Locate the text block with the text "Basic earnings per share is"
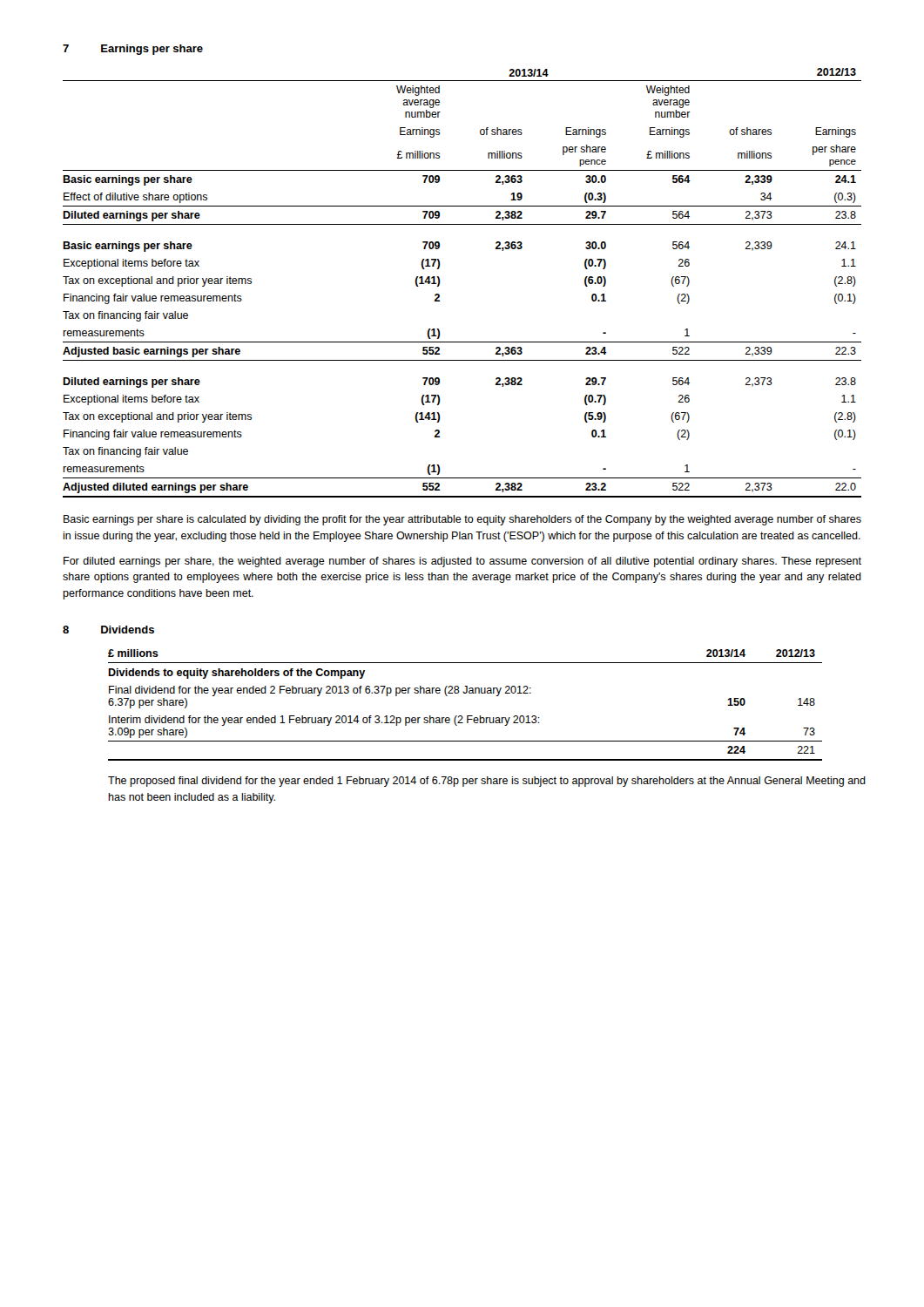This screenshot has height=1307, width=924. click(462, 528)
